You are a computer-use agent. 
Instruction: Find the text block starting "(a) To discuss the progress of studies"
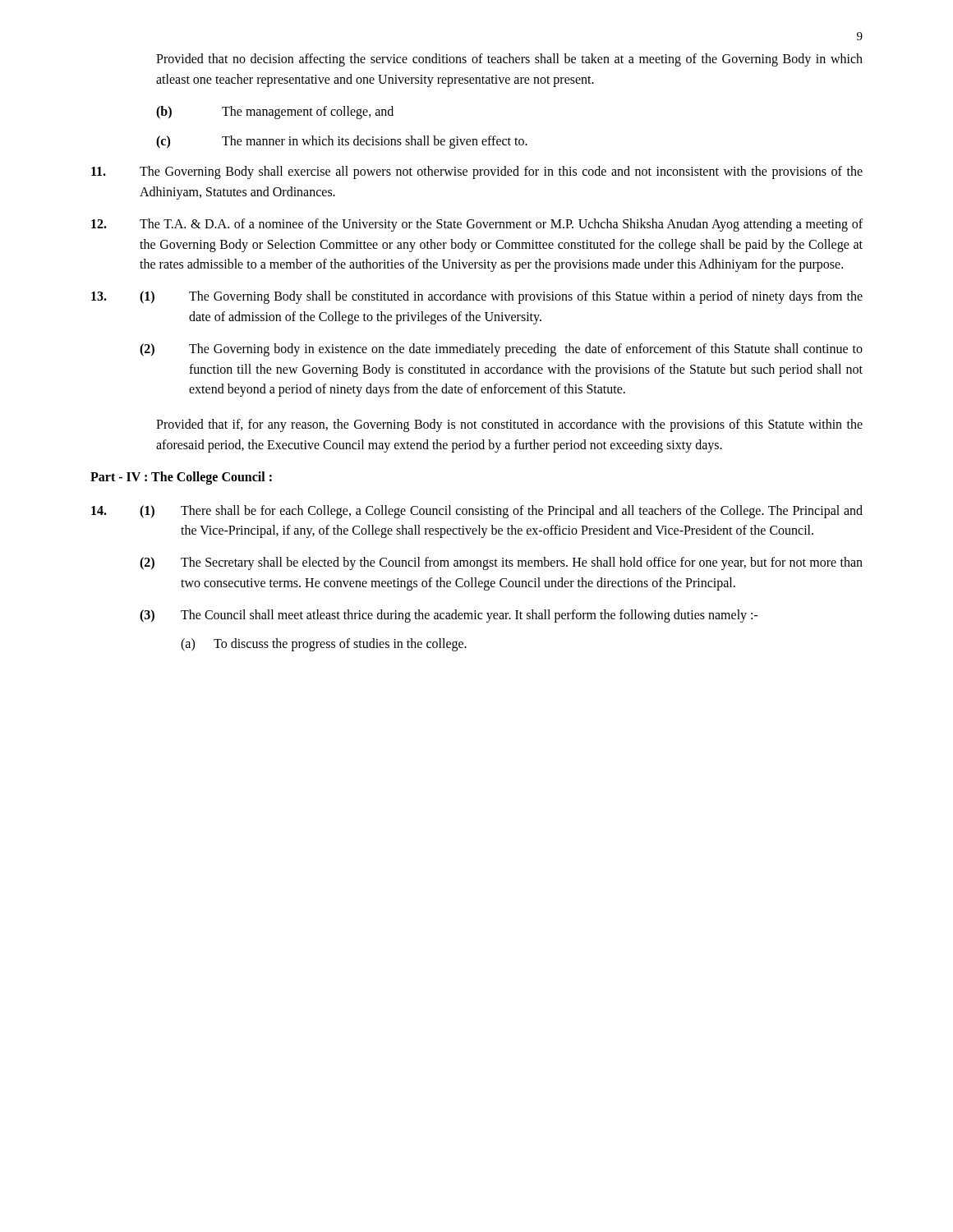[324, 645]
